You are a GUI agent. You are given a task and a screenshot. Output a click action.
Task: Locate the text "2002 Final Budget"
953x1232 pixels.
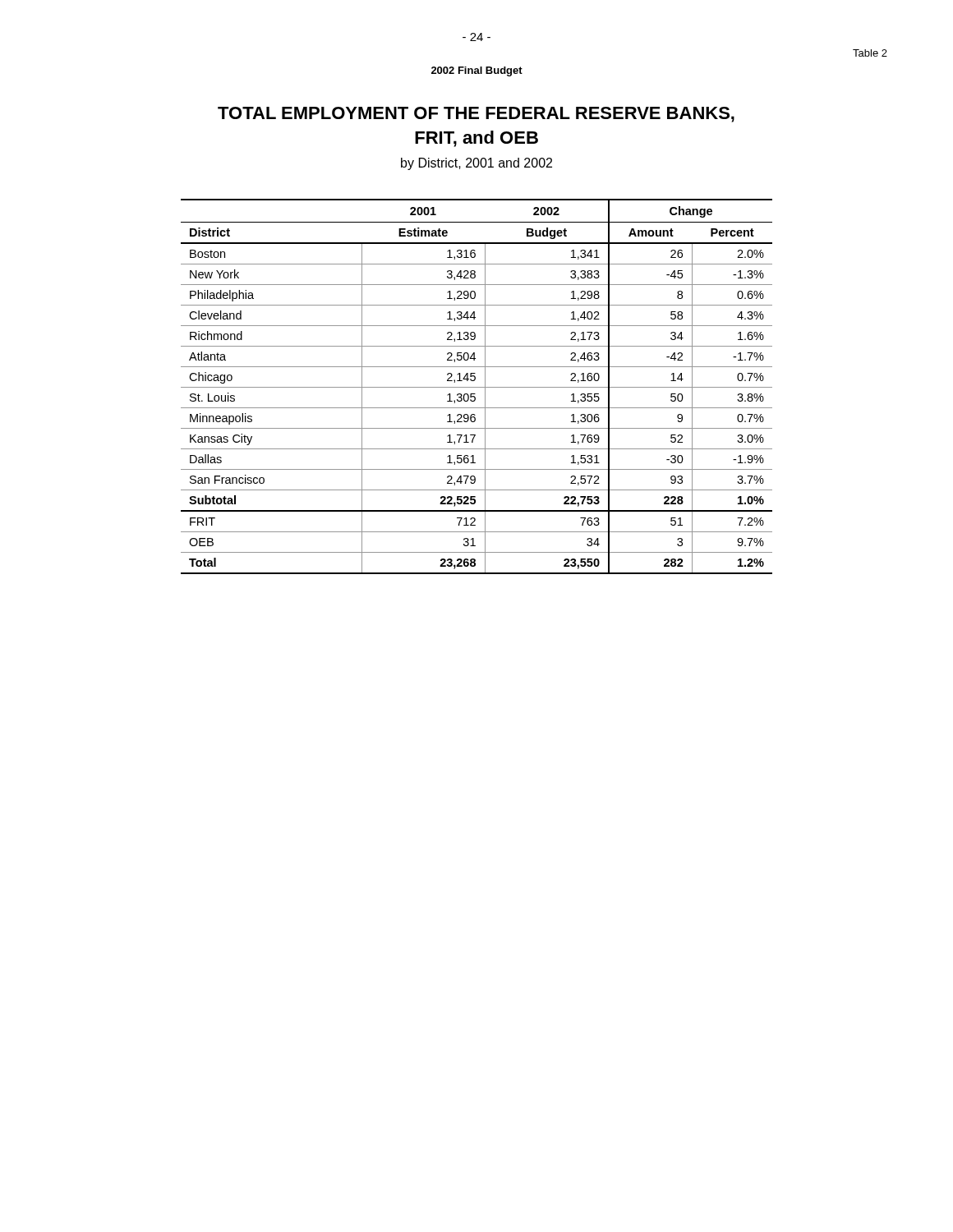[x=476, y=70]
